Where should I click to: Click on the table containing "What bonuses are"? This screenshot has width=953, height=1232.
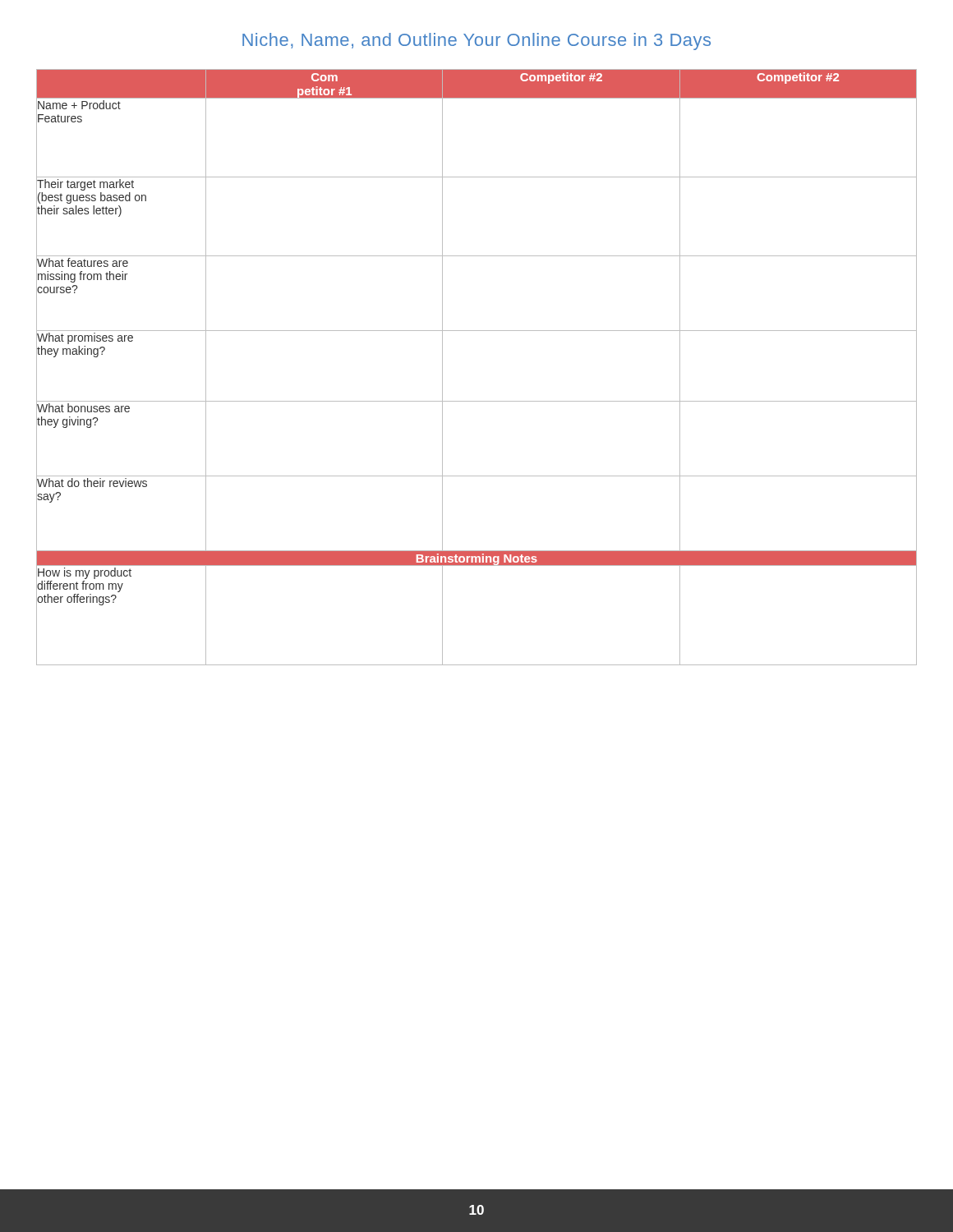[x=476, y=367]
